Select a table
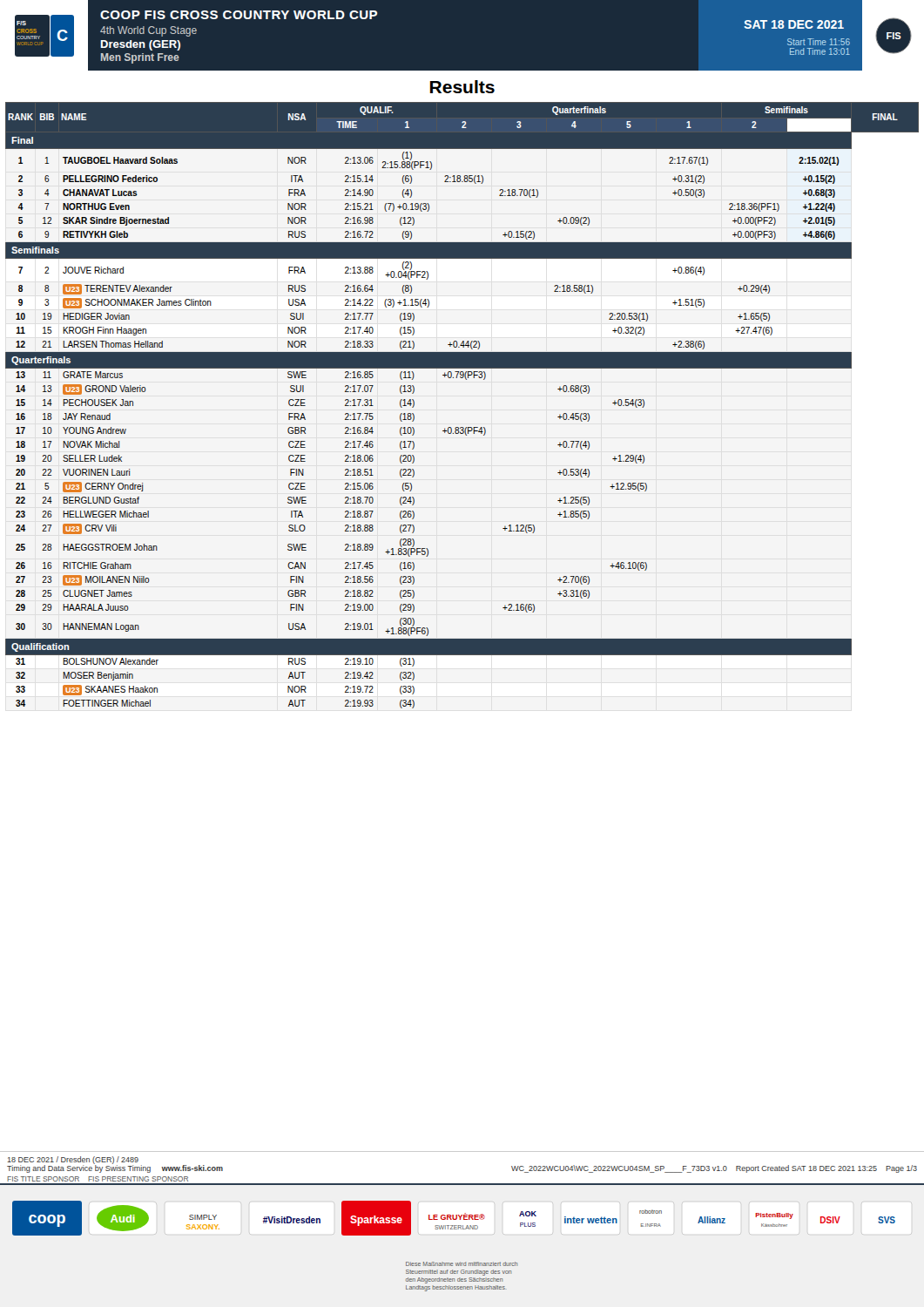924x1307 pixels. (x=462, y=406)
